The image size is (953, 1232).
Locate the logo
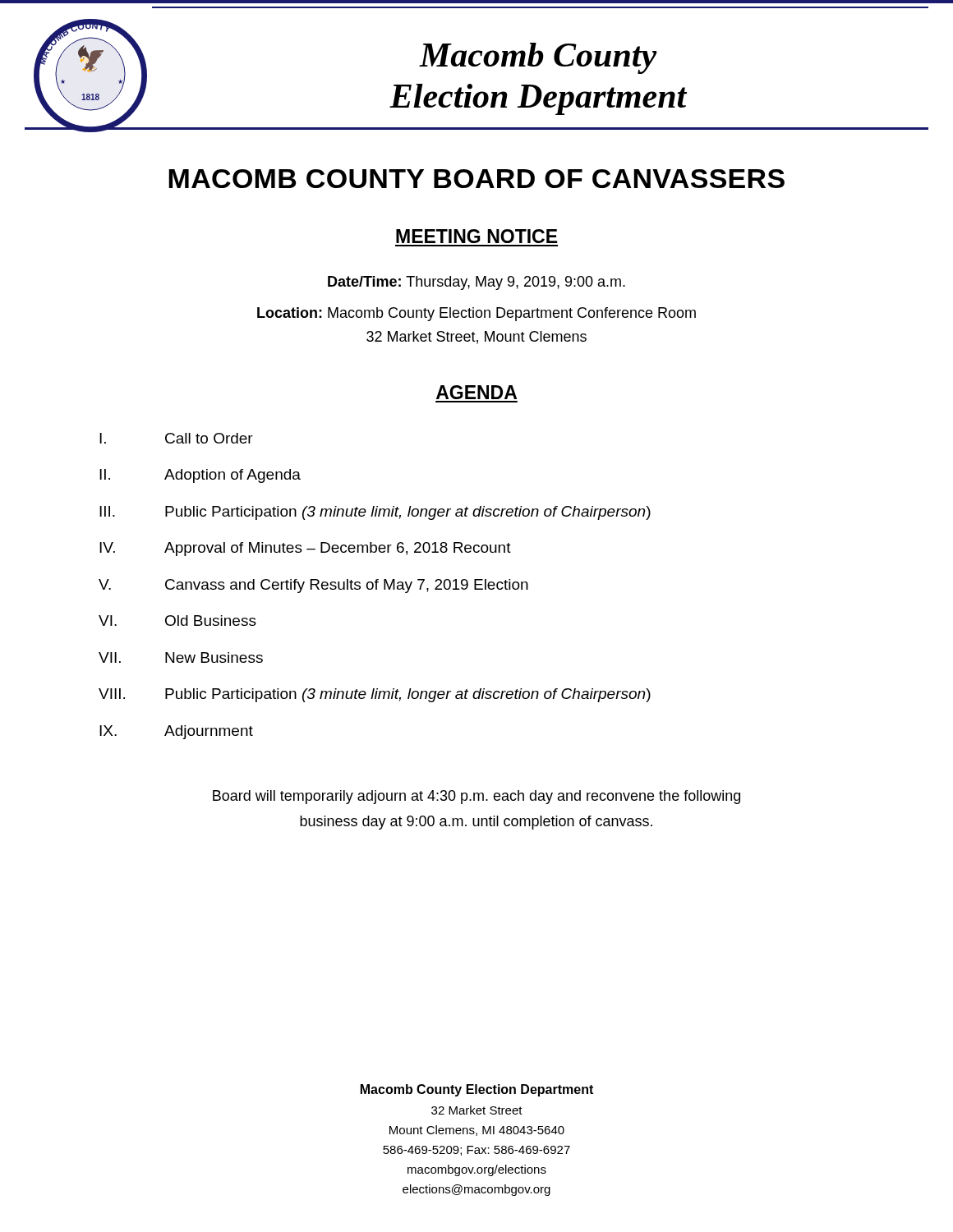tap(90, 76)
